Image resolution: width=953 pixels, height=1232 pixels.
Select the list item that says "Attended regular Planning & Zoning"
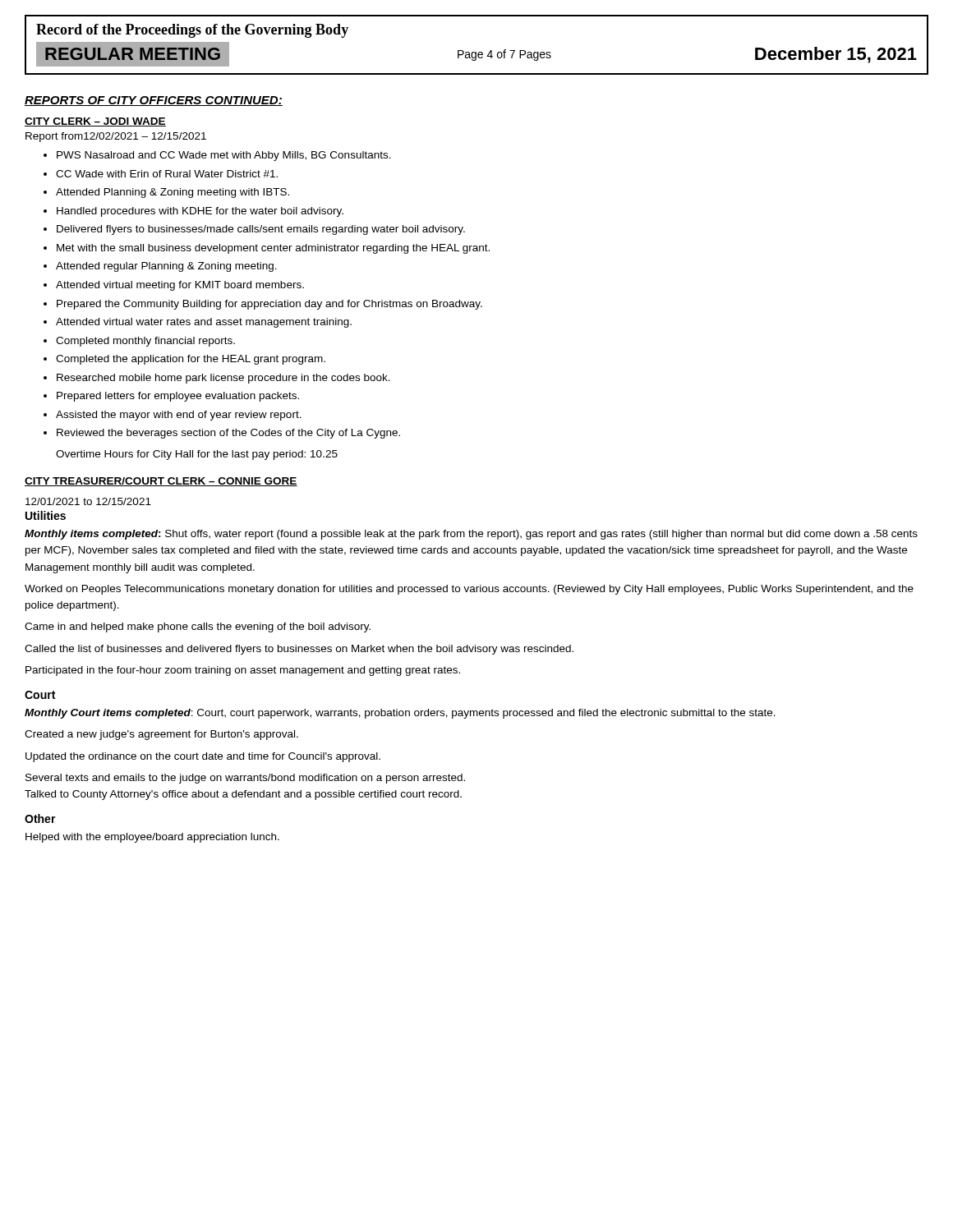pos(167,266)
